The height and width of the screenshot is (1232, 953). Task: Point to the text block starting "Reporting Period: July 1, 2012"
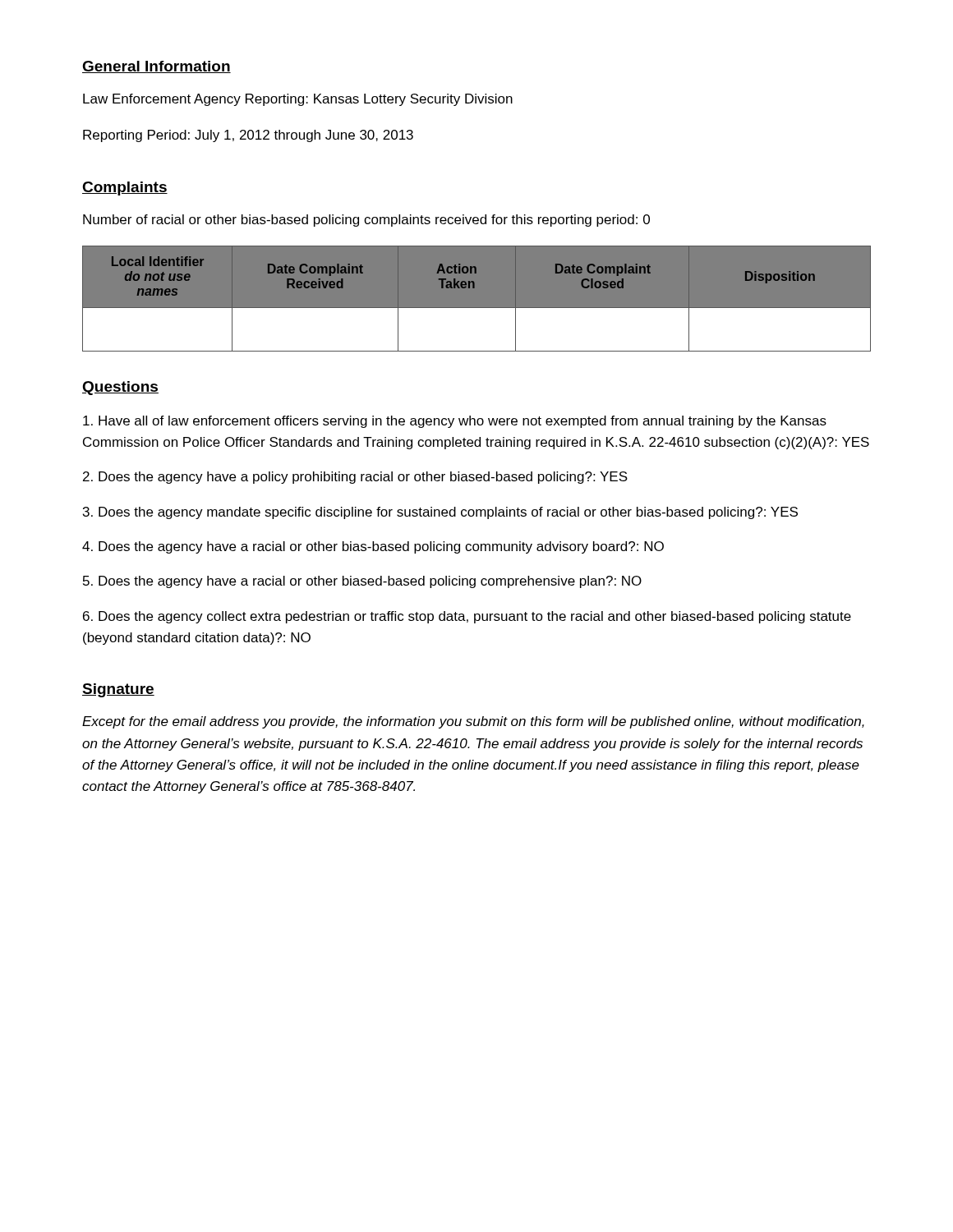click(248, 135)
